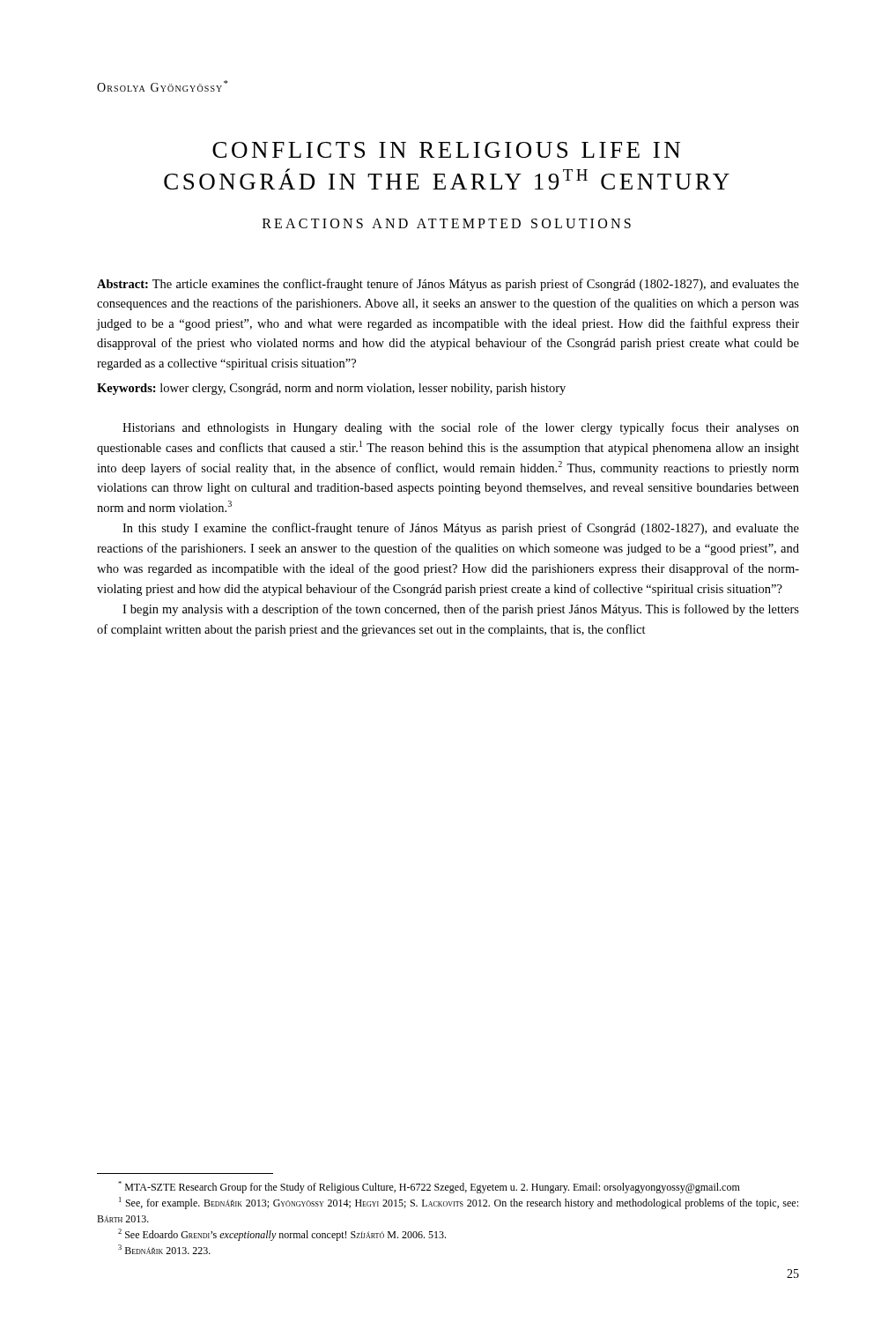
Task: Click the passage that begins "Historians and ethnologists in Hungary dealing with"
Action: (x=448, y=529)
